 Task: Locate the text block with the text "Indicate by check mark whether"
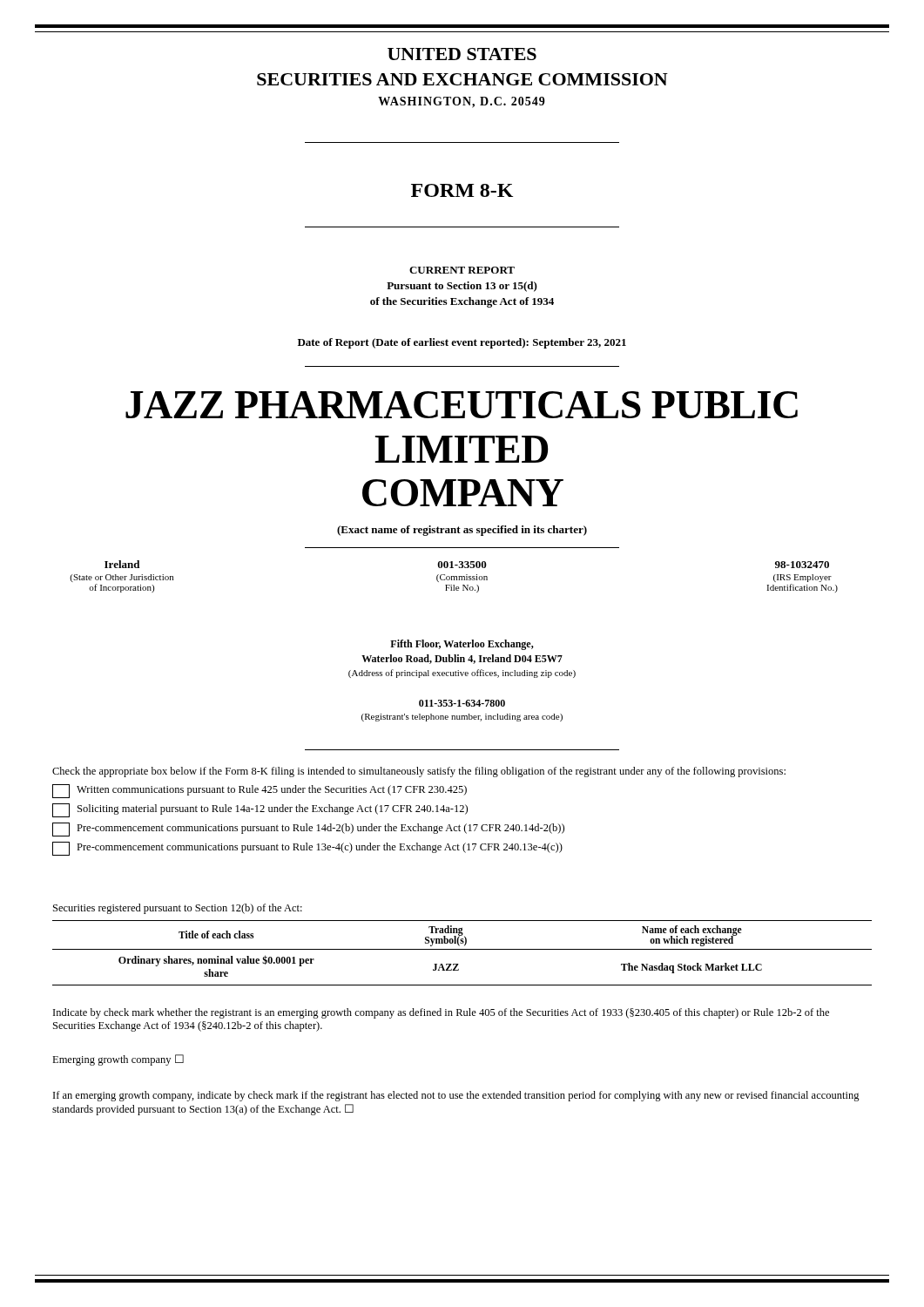pos(462,1019)
